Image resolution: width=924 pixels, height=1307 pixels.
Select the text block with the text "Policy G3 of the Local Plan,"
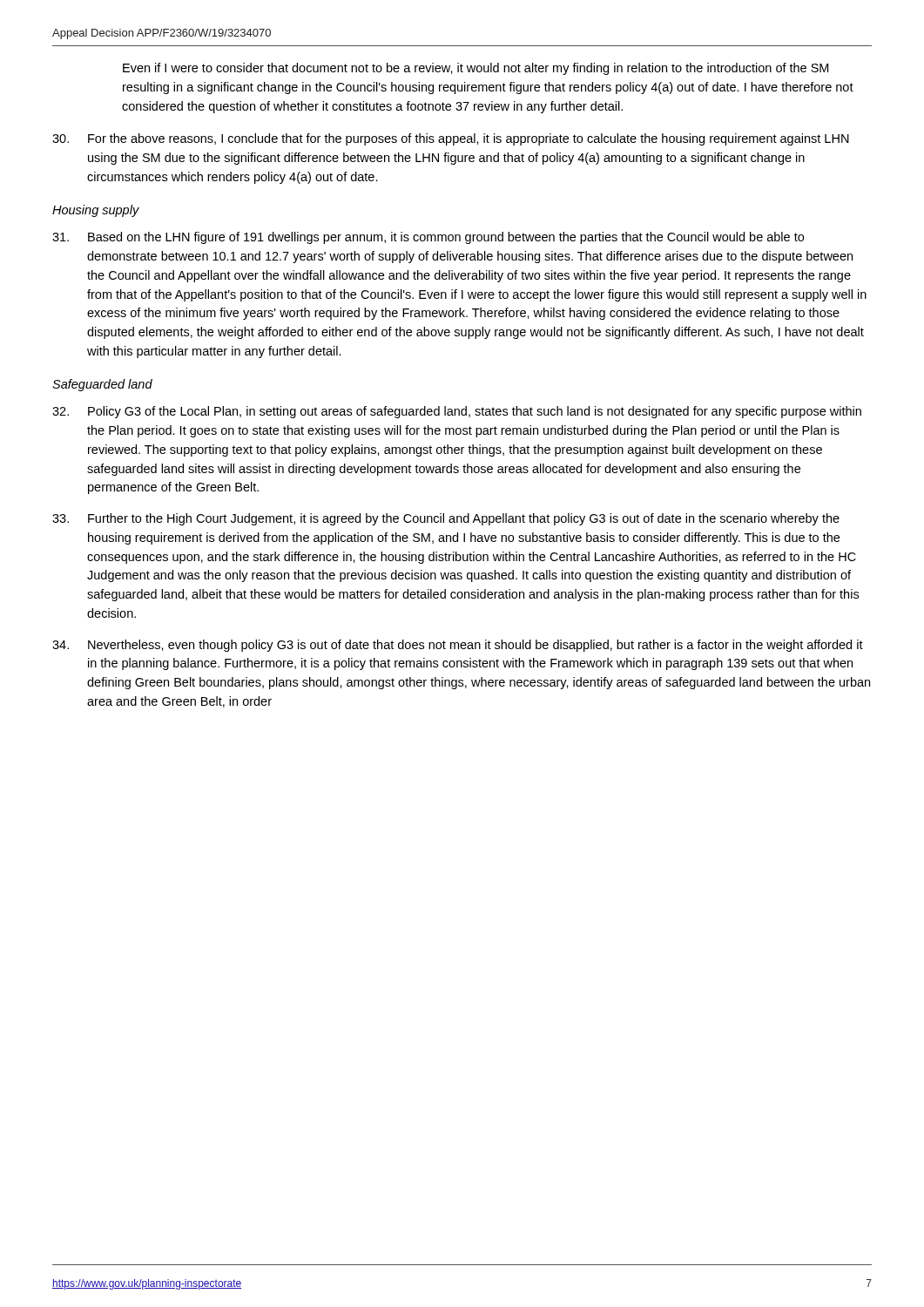click(x=462, y=450)
